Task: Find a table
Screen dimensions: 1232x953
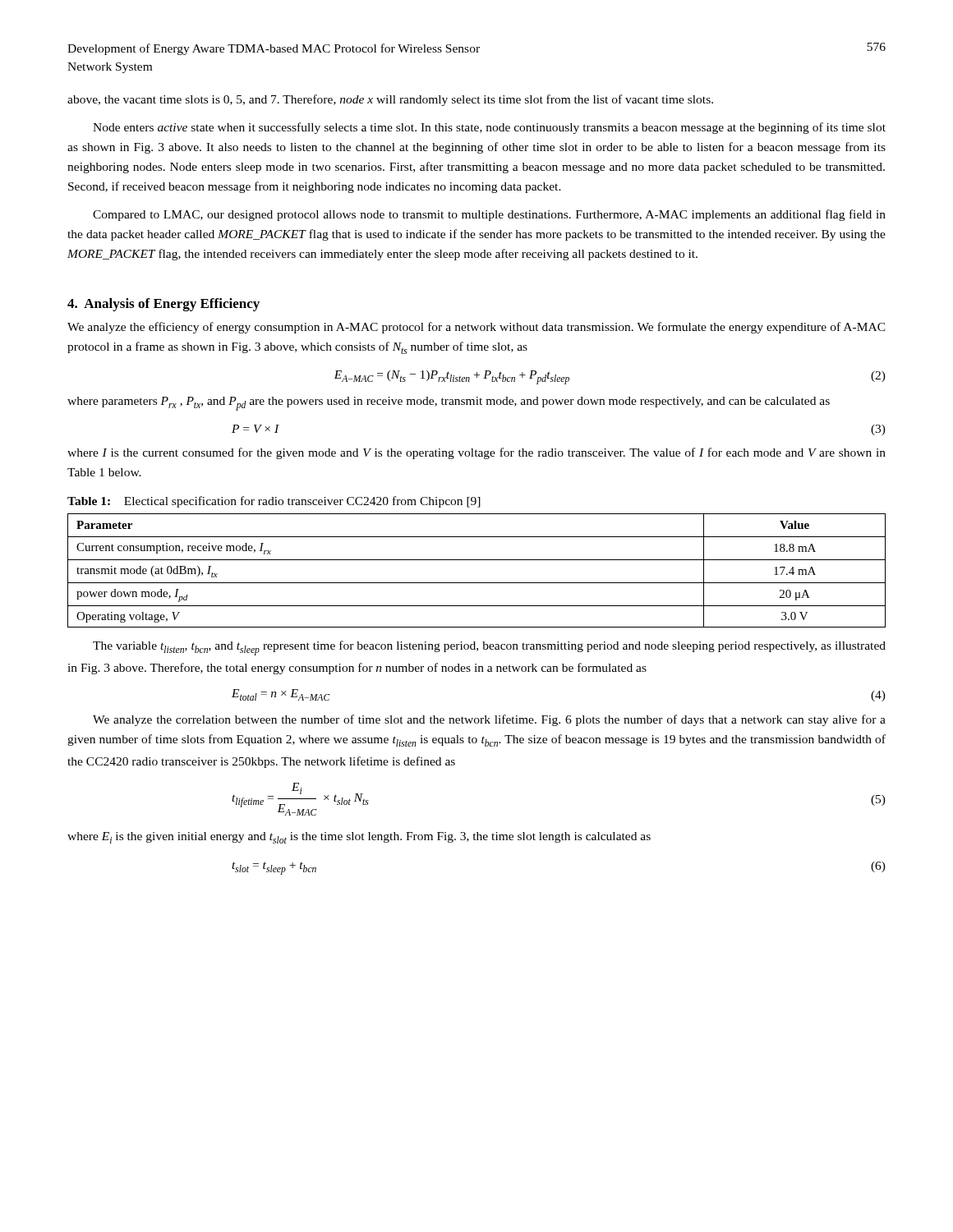Action: pyautogui.click(x=476, y=570)
